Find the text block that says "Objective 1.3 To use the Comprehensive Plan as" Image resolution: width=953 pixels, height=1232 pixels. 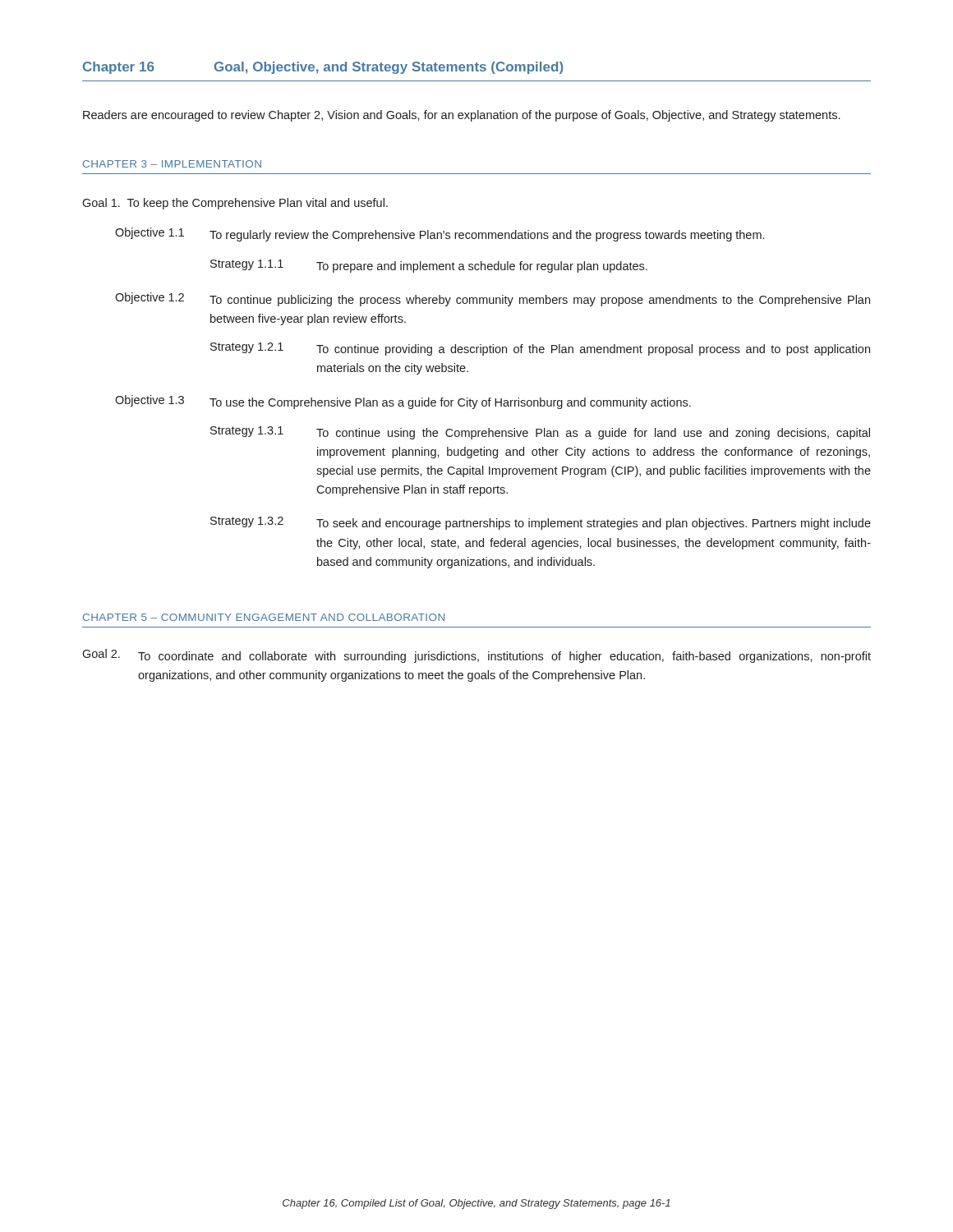point(493,403)
